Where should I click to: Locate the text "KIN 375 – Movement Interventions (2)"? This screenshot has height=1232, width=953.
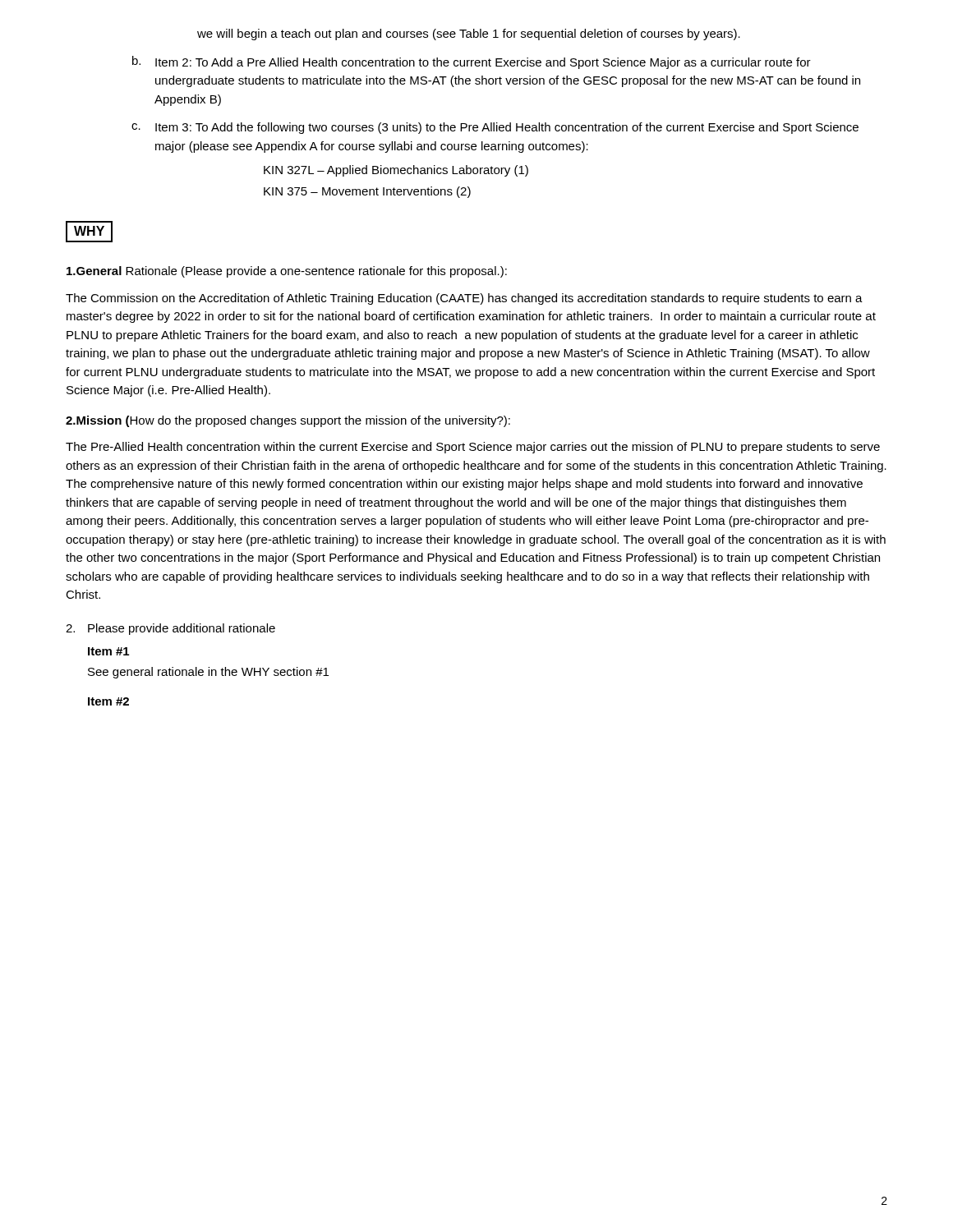tap(367, 191)
